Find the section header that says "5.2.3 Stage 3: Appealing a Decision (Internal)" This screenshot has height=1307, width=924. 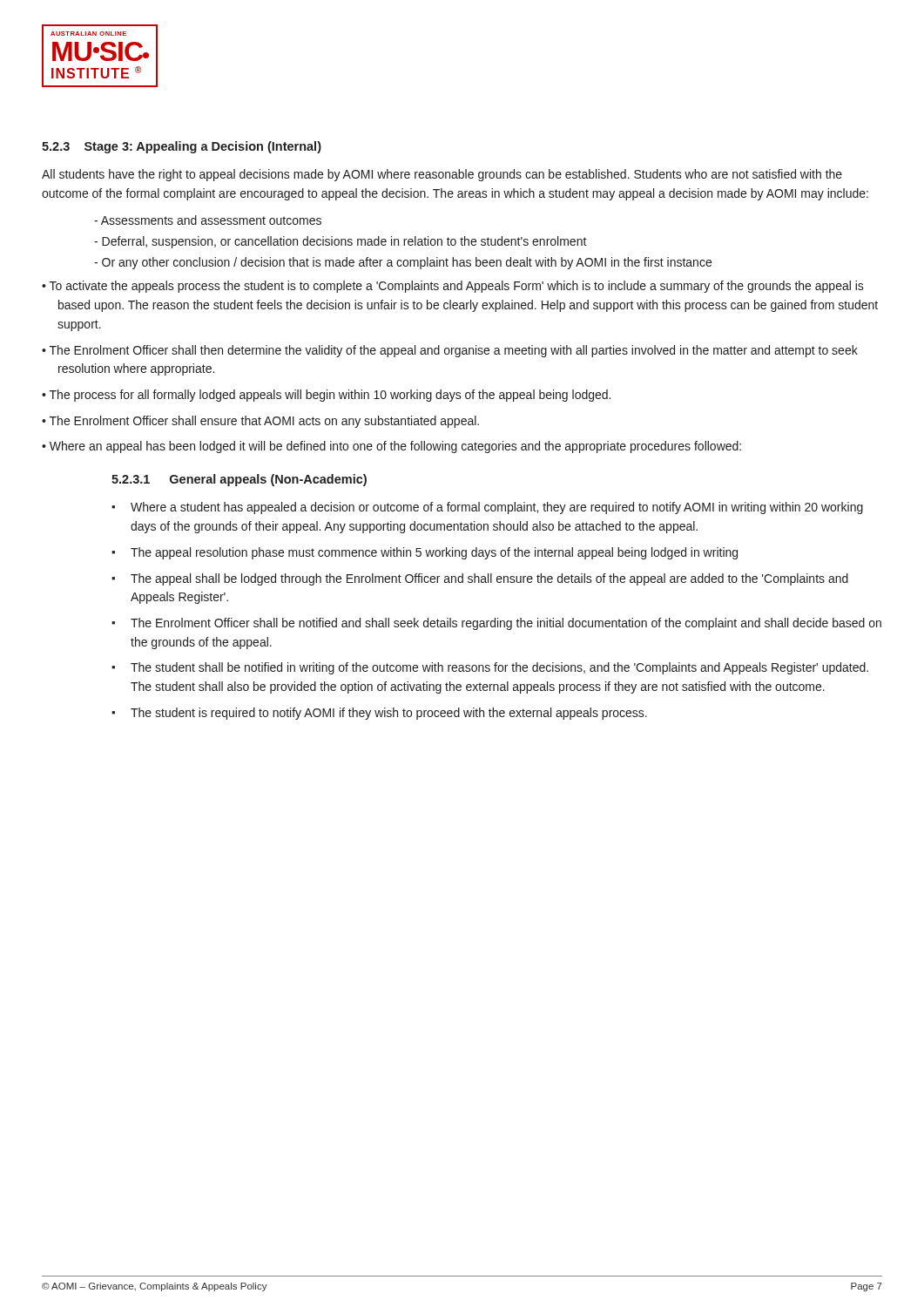point(182,146)
